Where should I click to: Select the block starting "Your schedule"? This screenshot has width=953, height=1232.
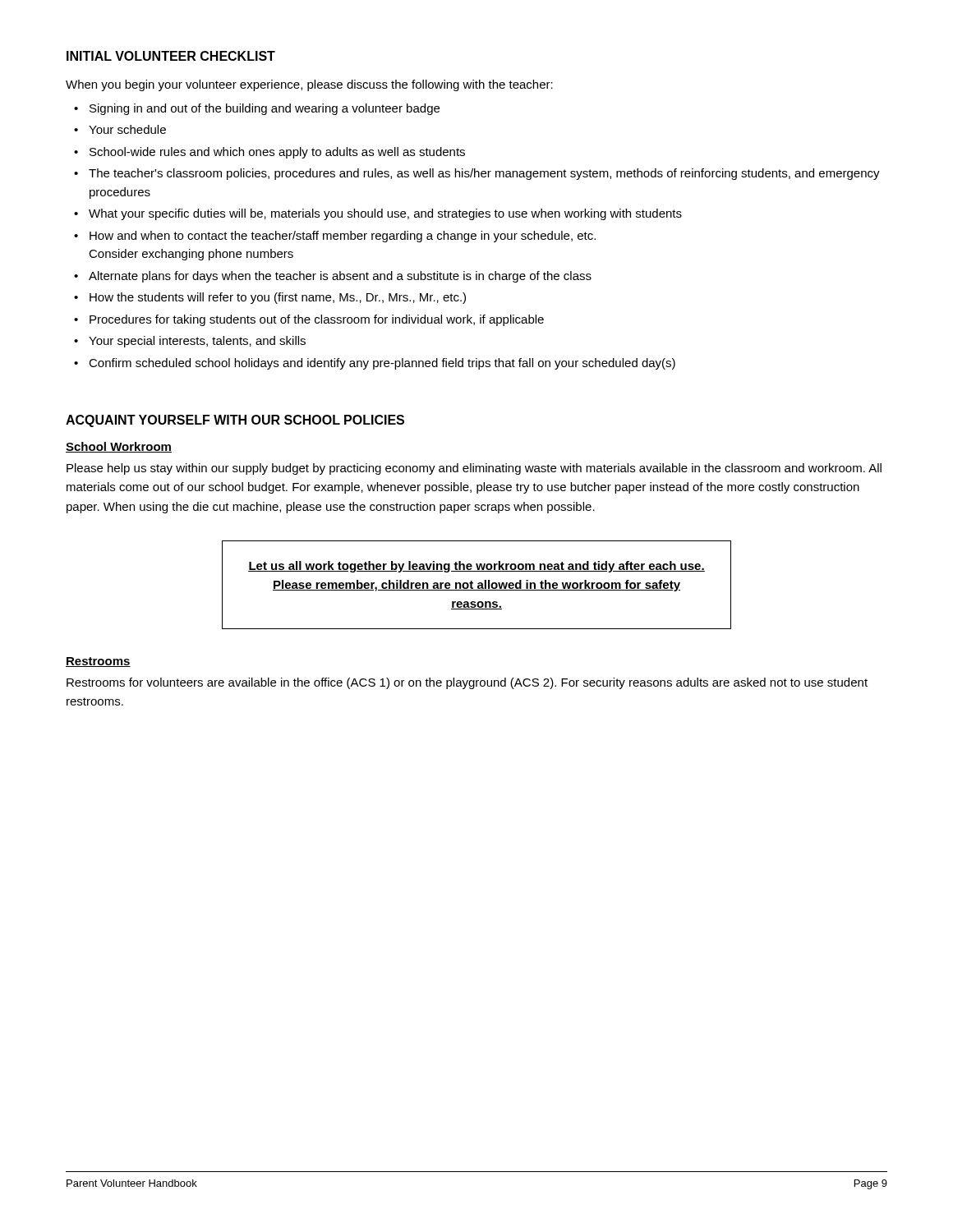click(x=128, y=129)
